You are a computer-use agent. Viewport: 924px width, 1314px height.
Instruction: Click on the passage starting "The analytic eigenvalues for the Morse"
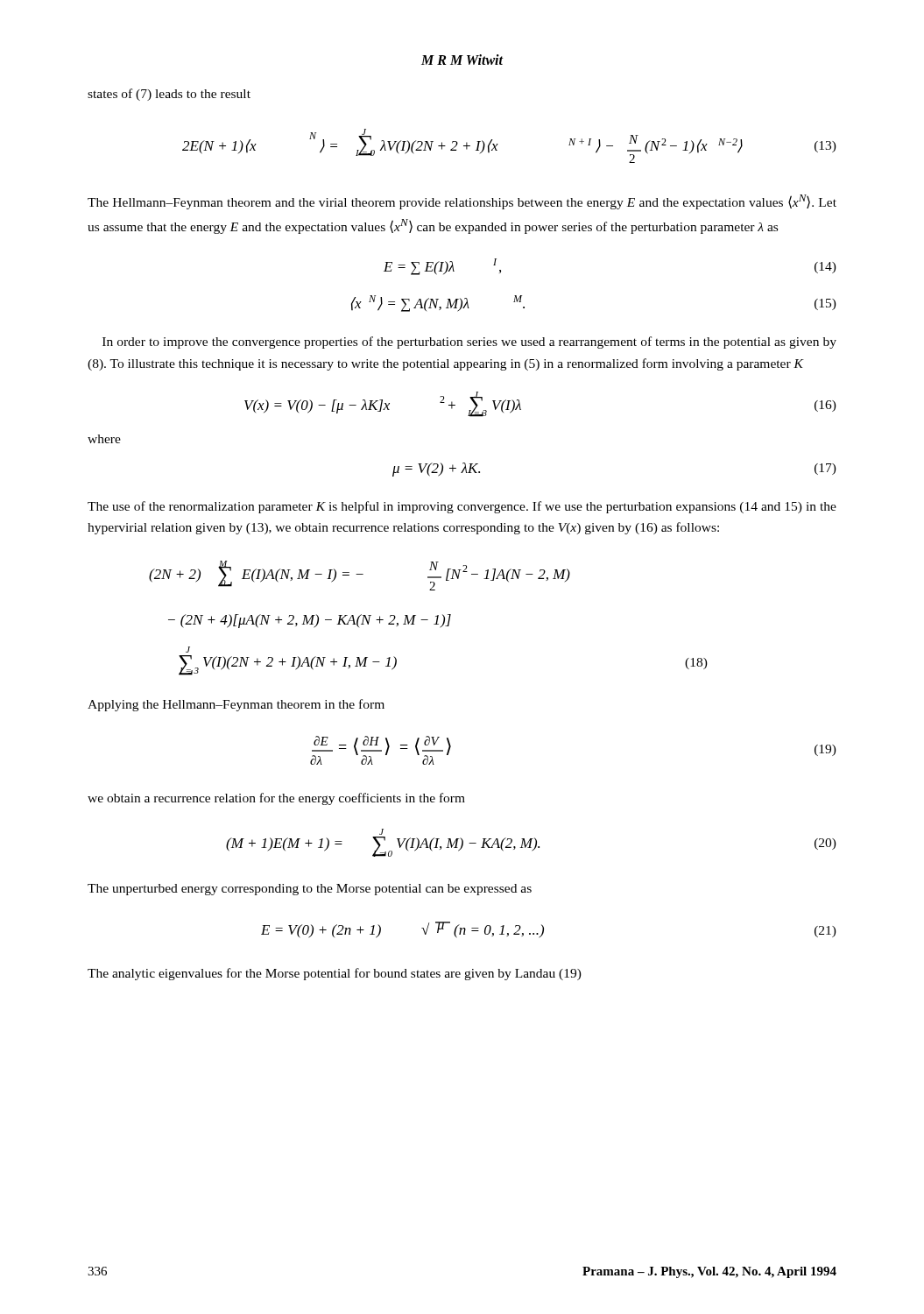[x=334, y=973]
